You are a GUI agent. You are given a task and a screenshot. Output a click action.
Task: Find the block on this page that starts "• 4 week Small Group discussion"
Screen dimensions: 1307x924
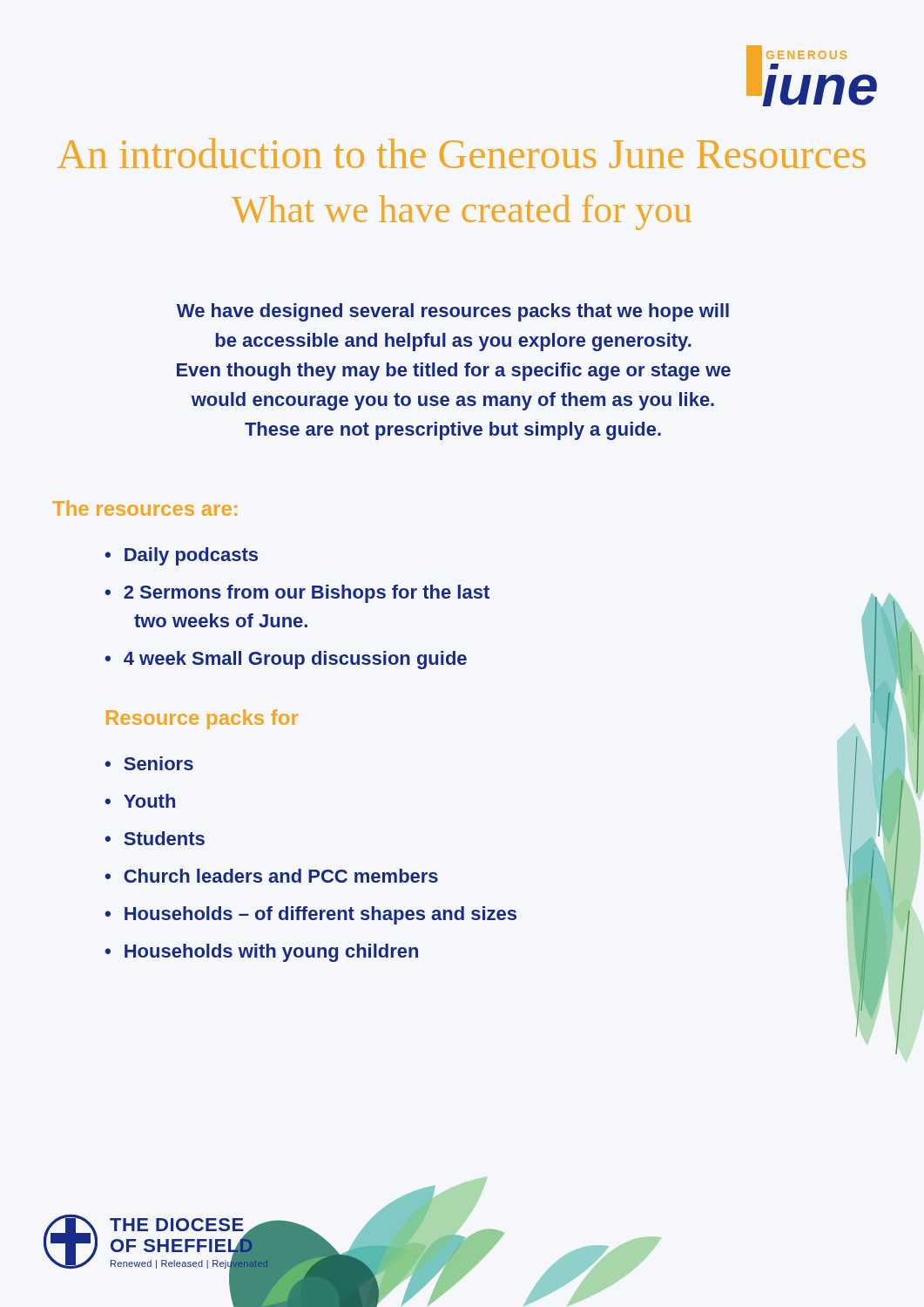(x=286, y=658)
